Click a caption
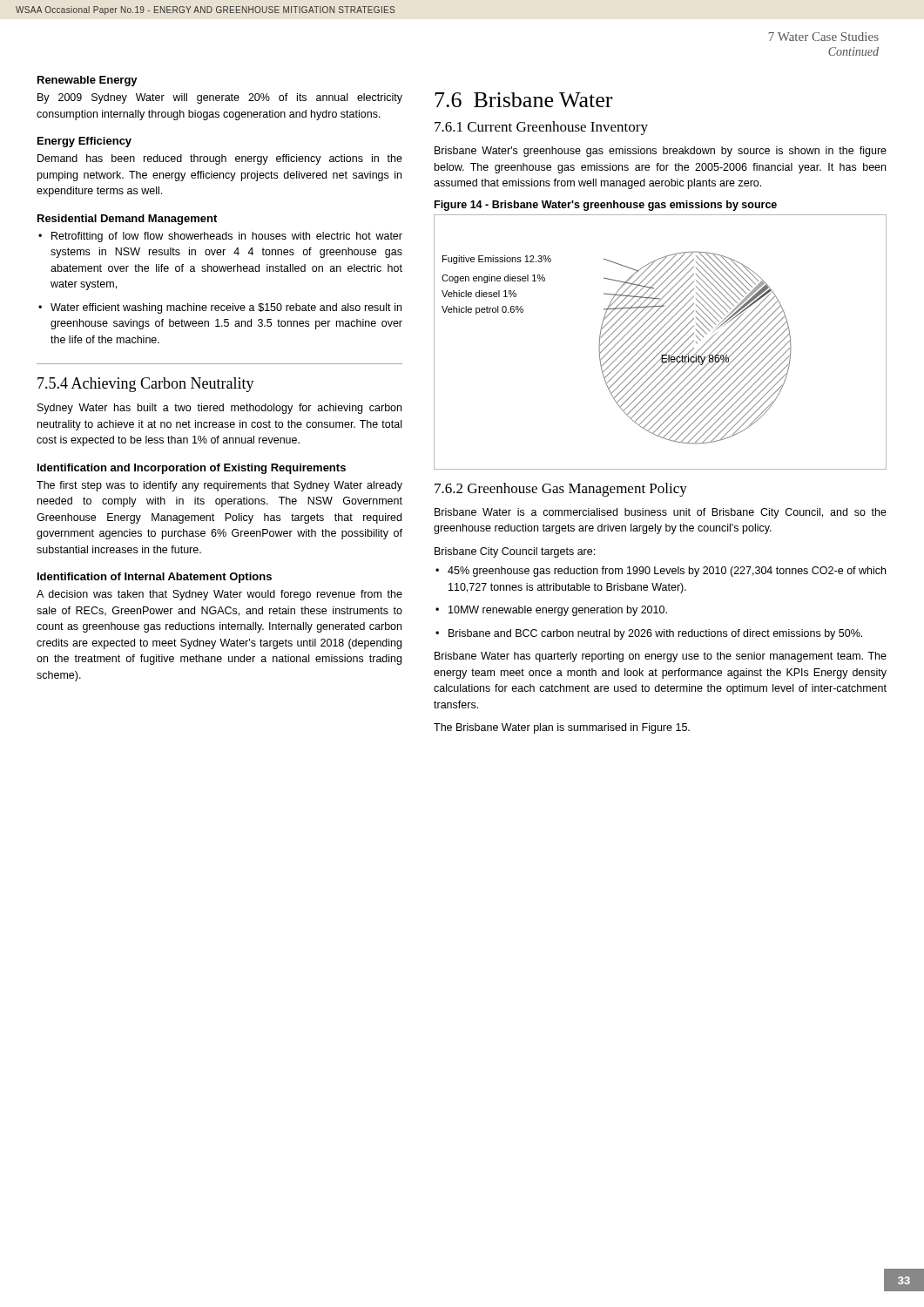 pos(605,204)
